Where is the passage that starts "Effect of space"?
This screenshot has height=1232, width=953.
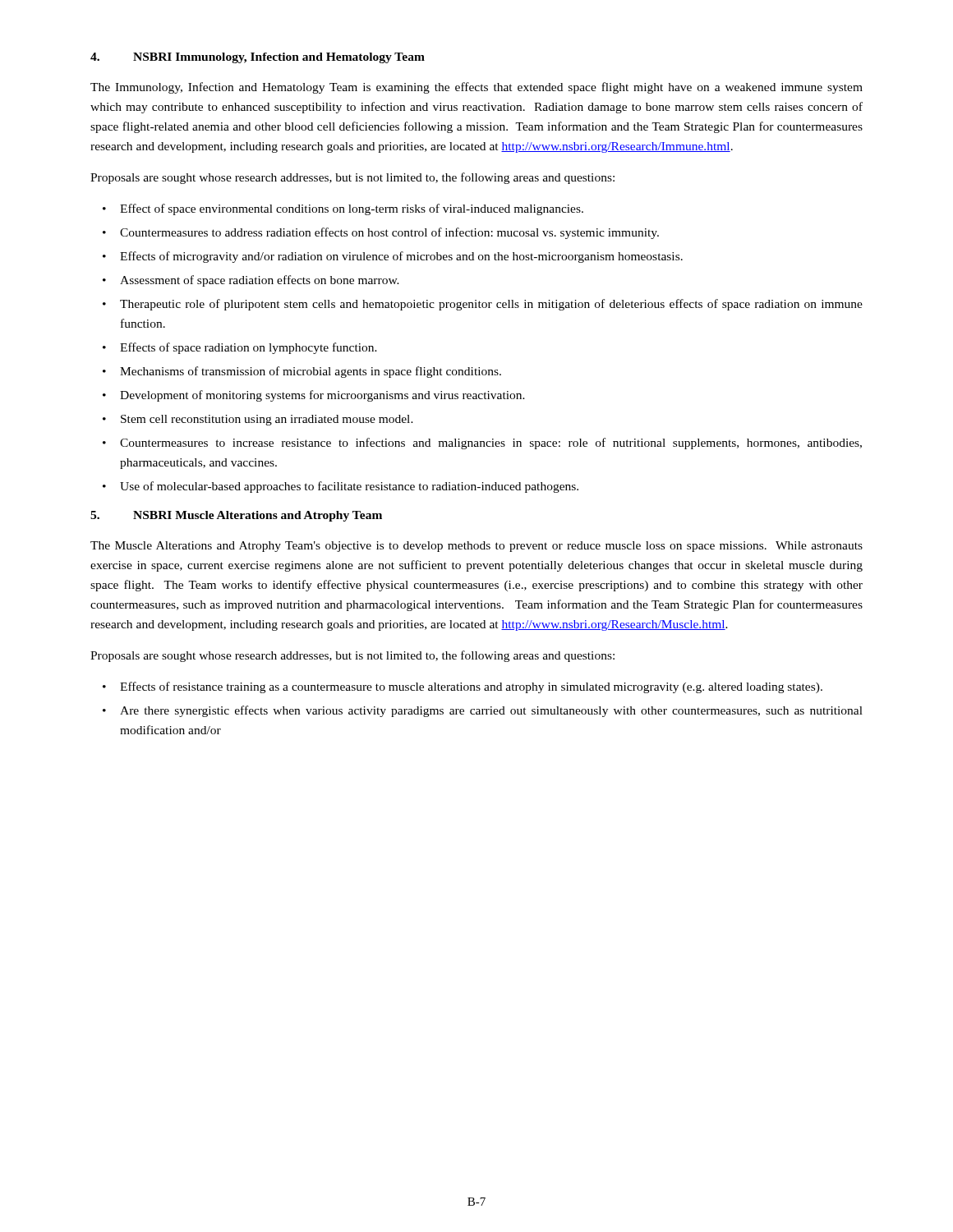pyautogui.click(x=476, y=209)
